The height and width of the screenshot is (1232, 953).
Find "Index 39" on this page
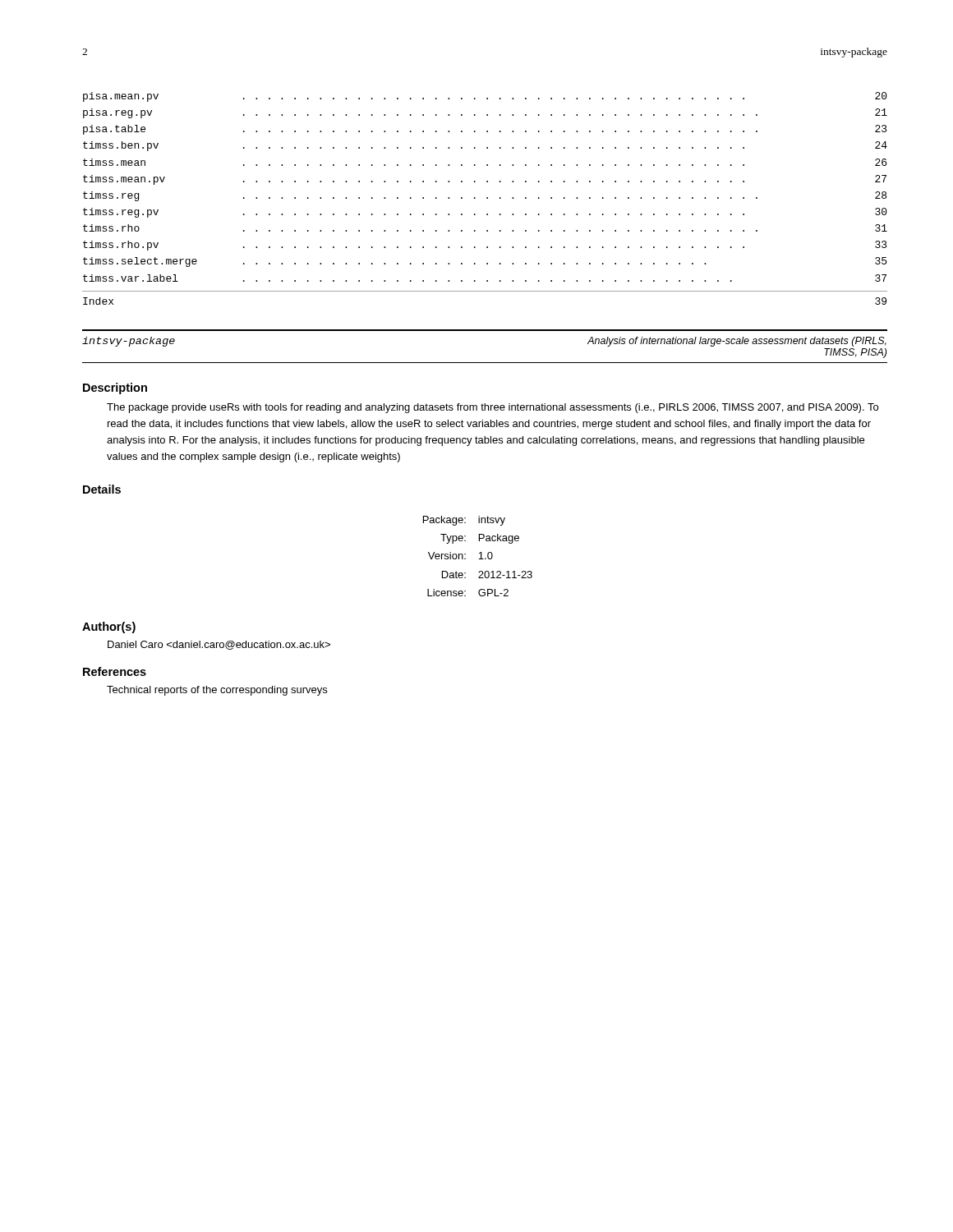click(485, 302)
